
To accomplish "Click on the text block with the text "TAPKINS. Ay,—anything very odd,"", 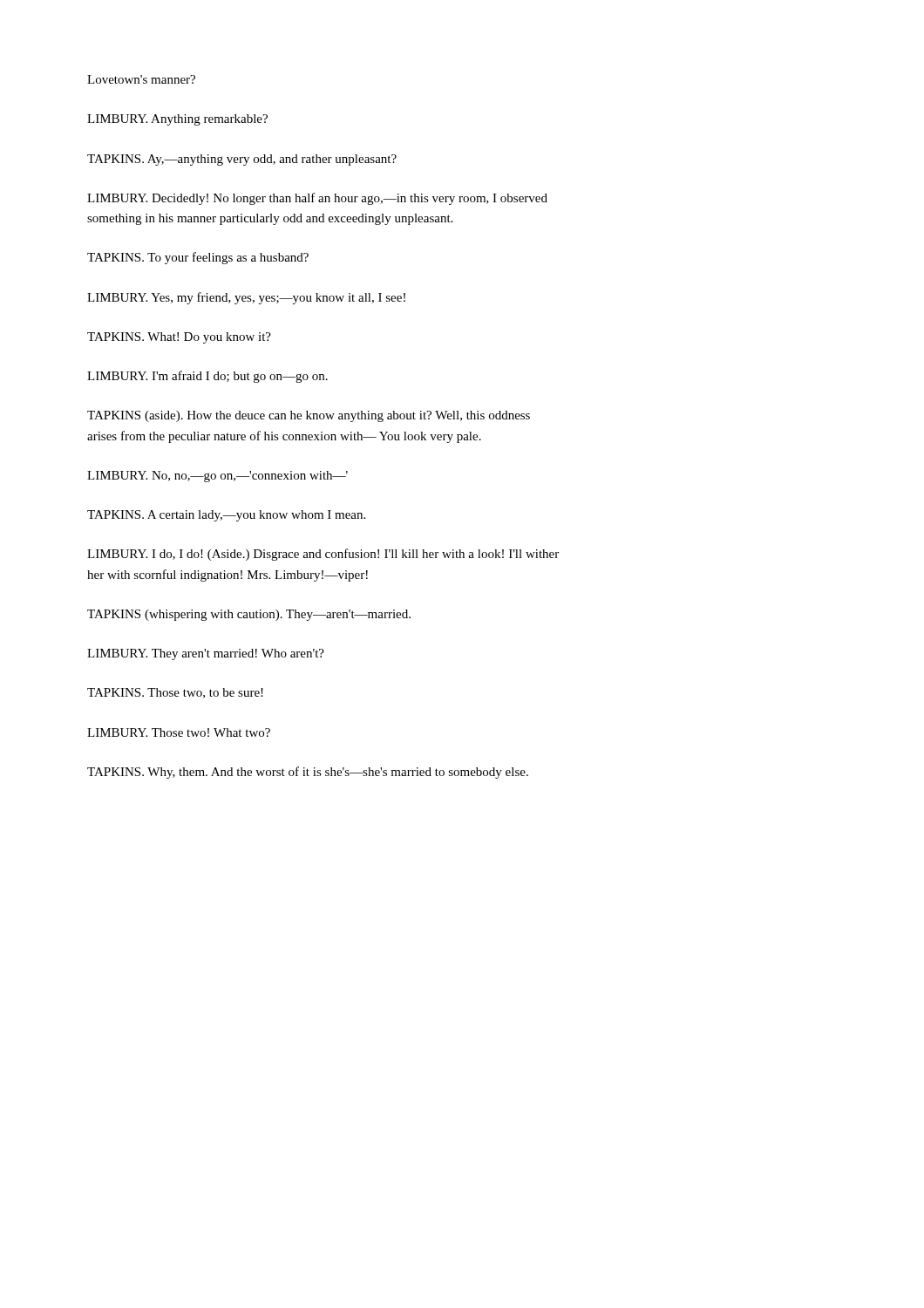I will coord(242,158).
